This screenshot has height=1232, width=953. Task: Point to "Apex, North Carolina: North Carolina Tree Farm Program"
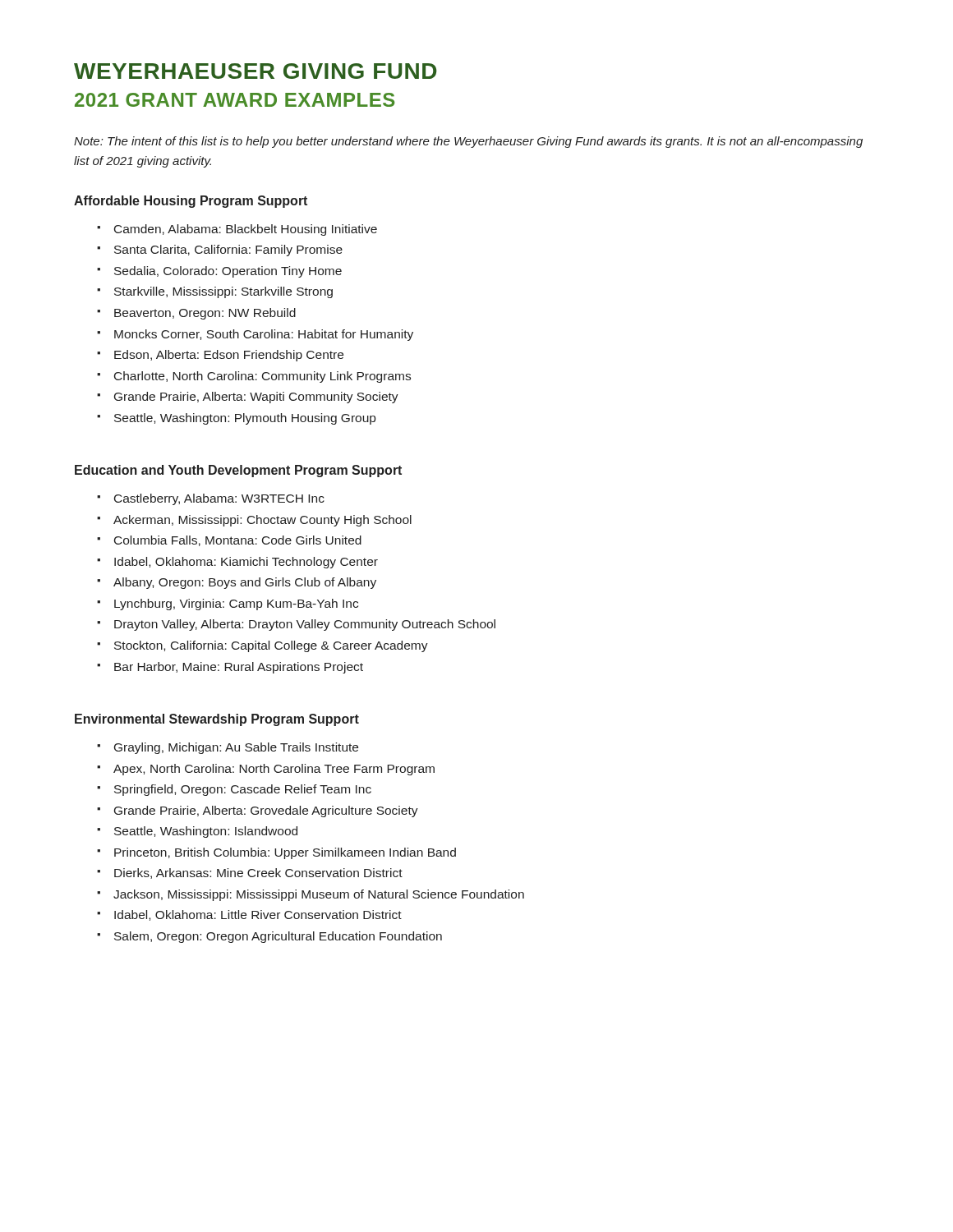pyautogui.click(x=266, y=770)
